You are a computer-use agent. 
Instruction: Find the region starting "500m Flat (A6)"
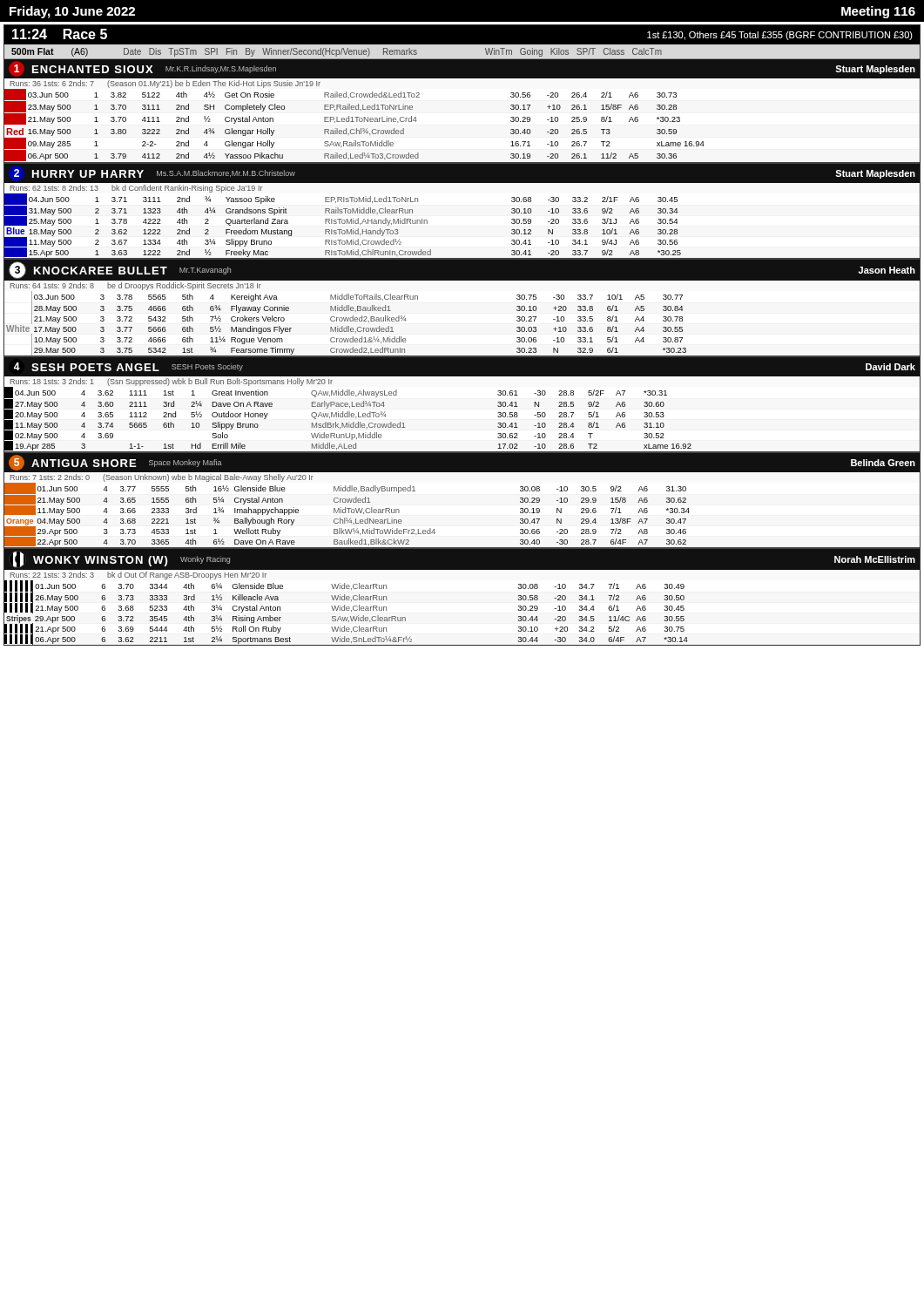click(337, 51)
